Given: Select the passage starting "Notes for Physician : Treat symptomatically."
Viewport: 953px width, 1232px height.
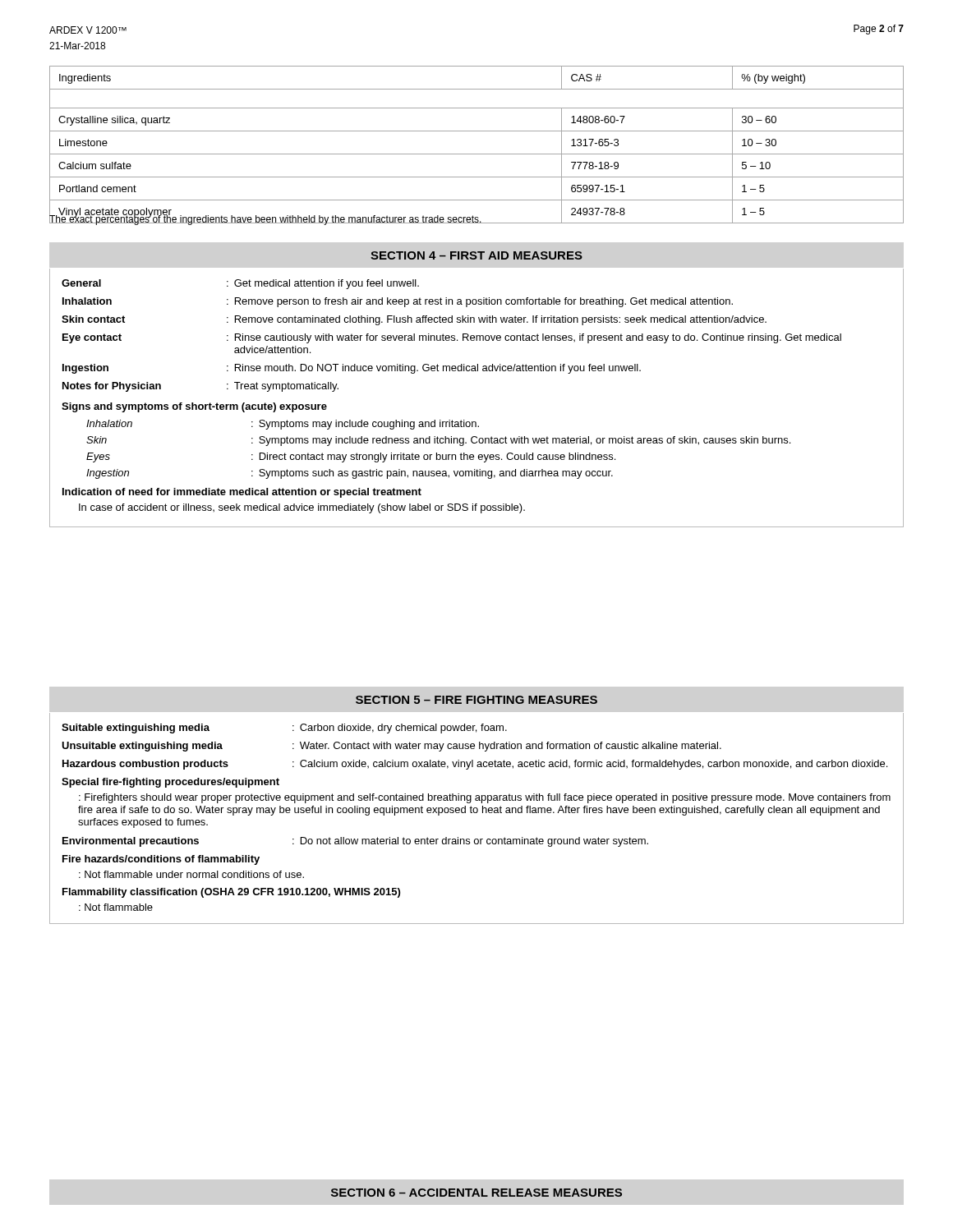Looking at the screenshot, I should pos(115,386).
